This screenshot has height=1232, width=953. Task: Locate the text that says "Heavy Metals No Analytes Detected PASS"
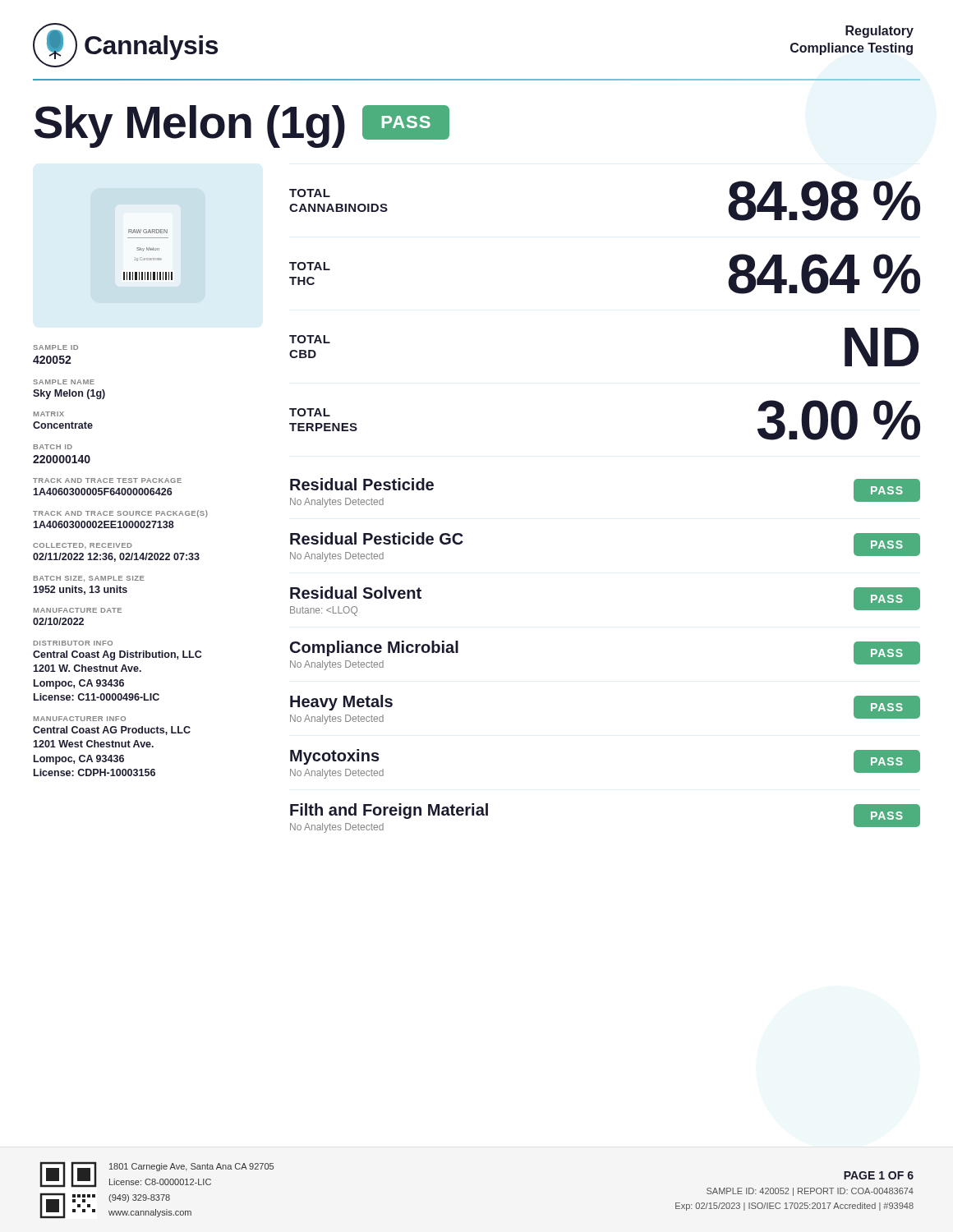[363, 707]
